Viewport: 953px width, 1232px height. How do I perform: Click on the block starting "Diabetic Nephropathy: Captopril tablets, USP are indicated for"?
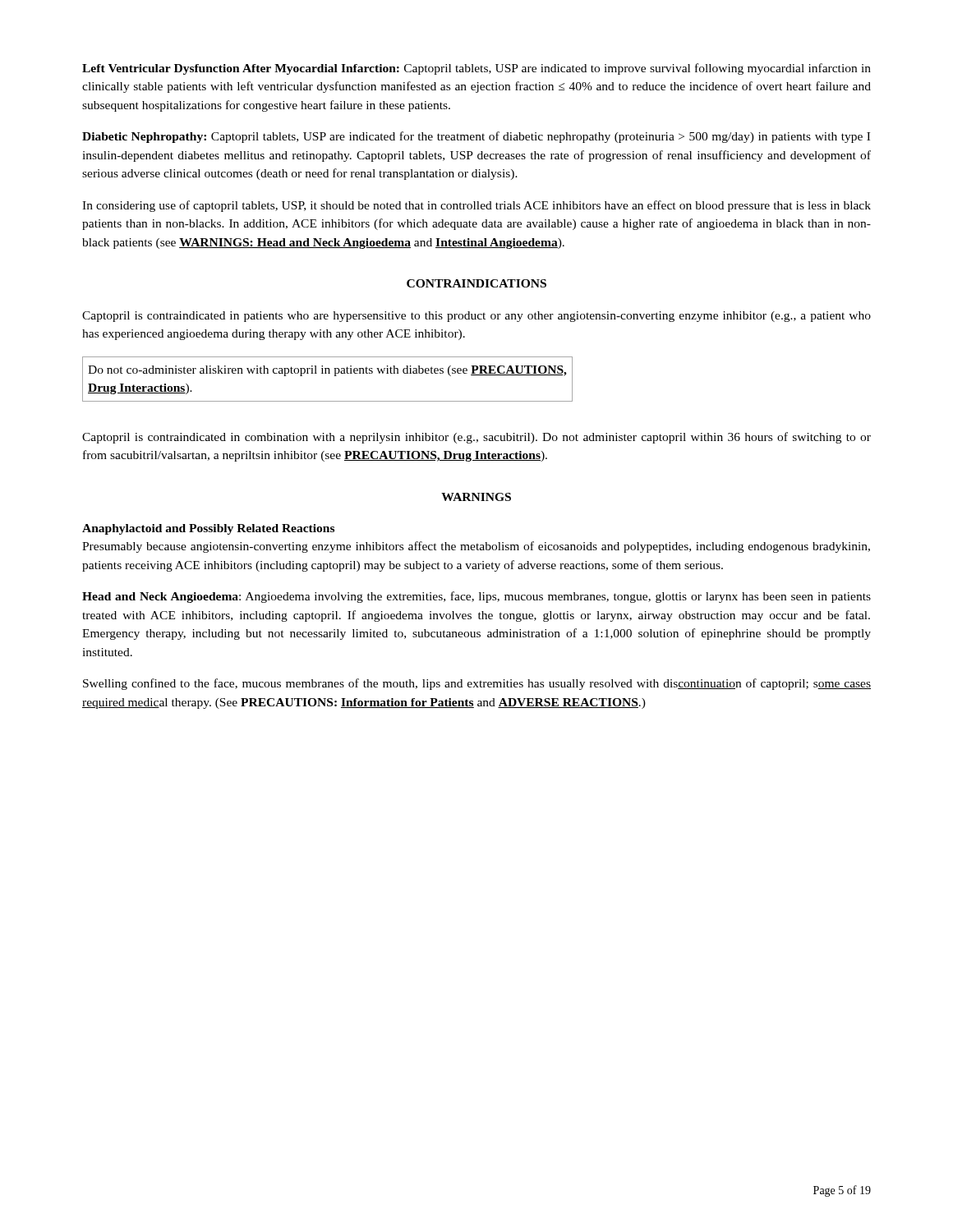pos(476,155)
